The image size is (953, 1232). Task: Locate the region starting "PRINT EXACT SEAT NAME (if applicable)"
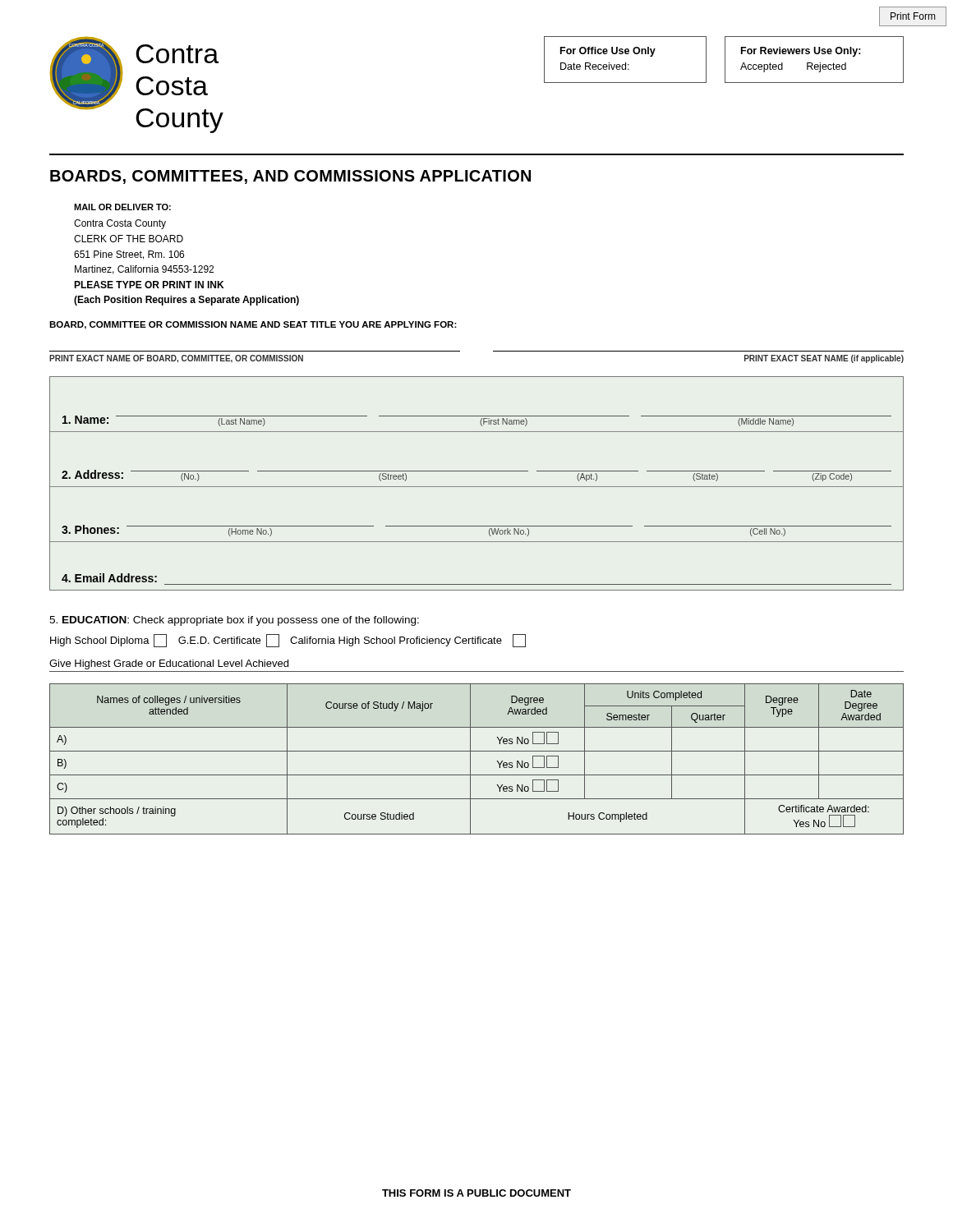tap(824, 358)
